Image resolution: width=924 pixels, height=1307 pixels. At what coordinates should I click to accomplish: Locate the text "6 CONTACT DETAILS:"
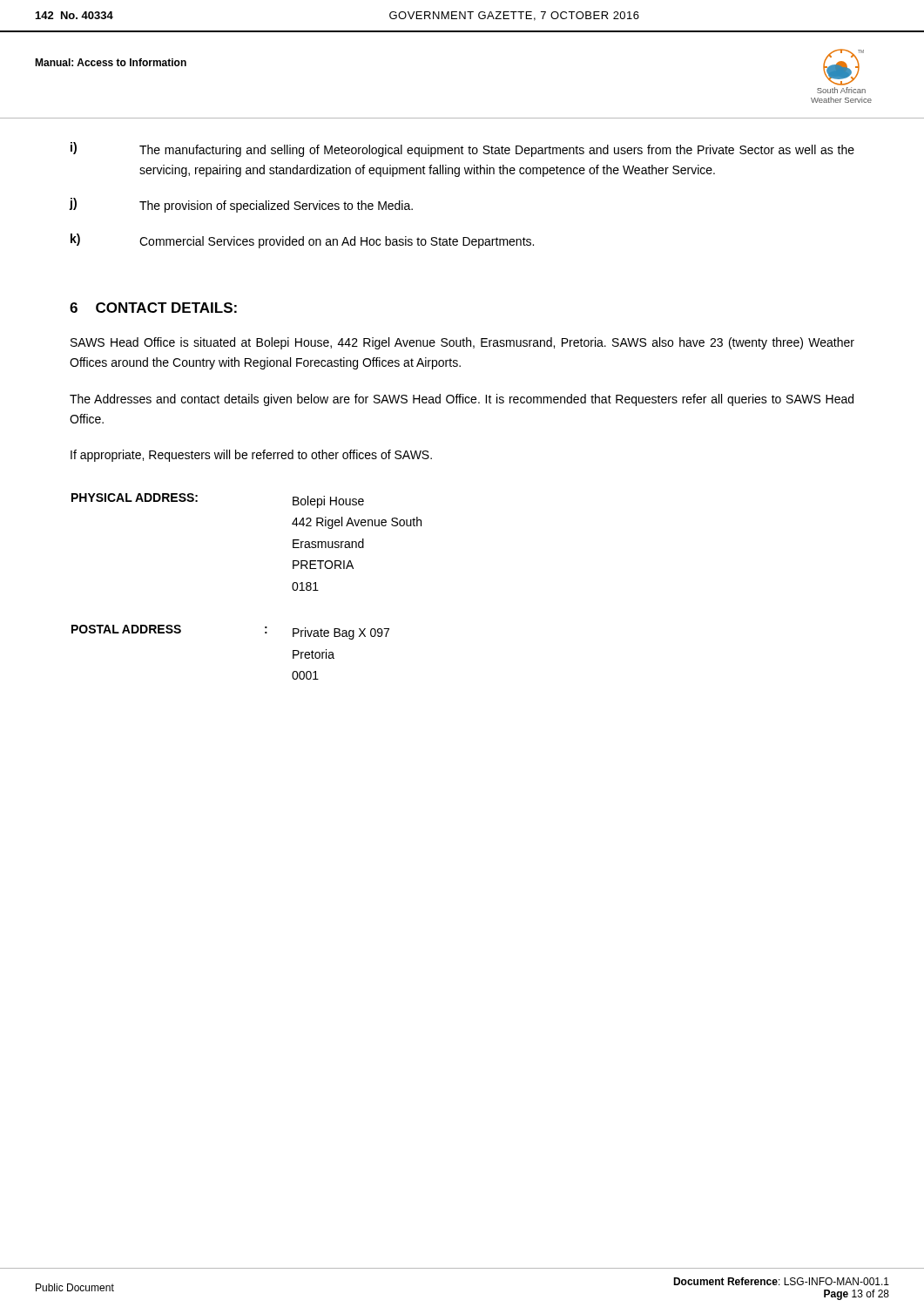(154, 309)
